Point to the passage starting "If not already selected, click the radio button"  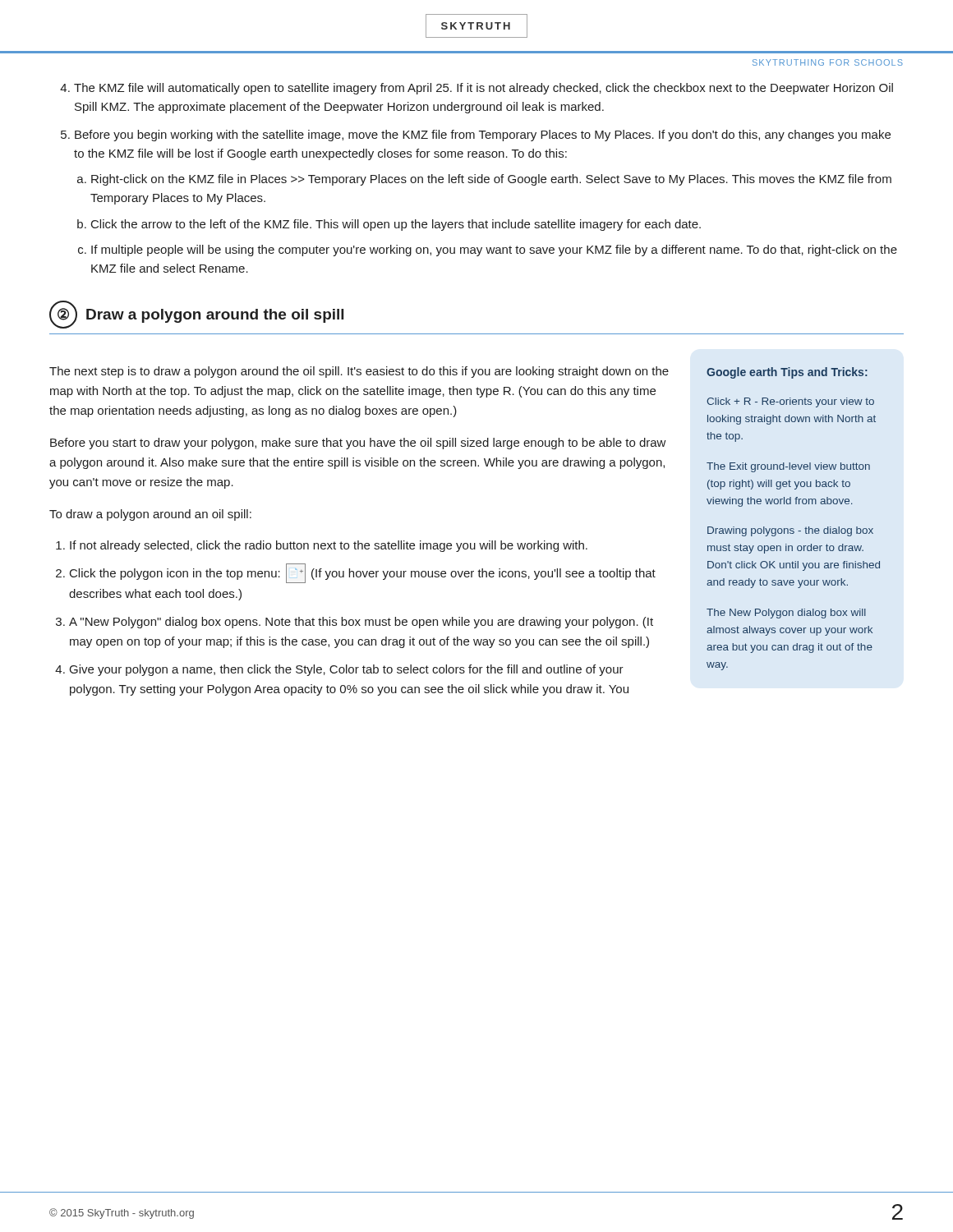329,545
